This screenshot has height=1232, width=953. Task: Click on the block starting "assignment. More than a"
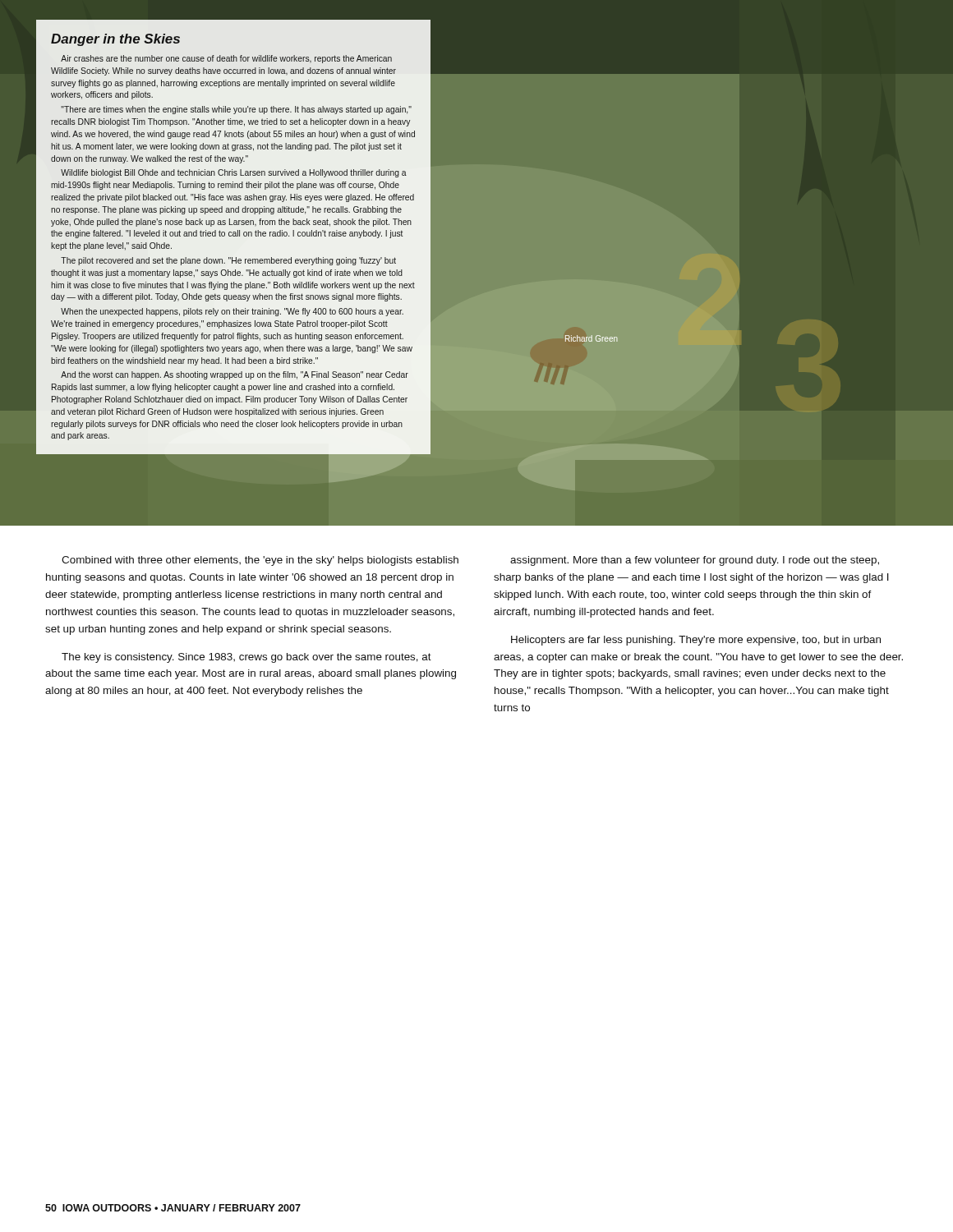(x=701, y=635)
